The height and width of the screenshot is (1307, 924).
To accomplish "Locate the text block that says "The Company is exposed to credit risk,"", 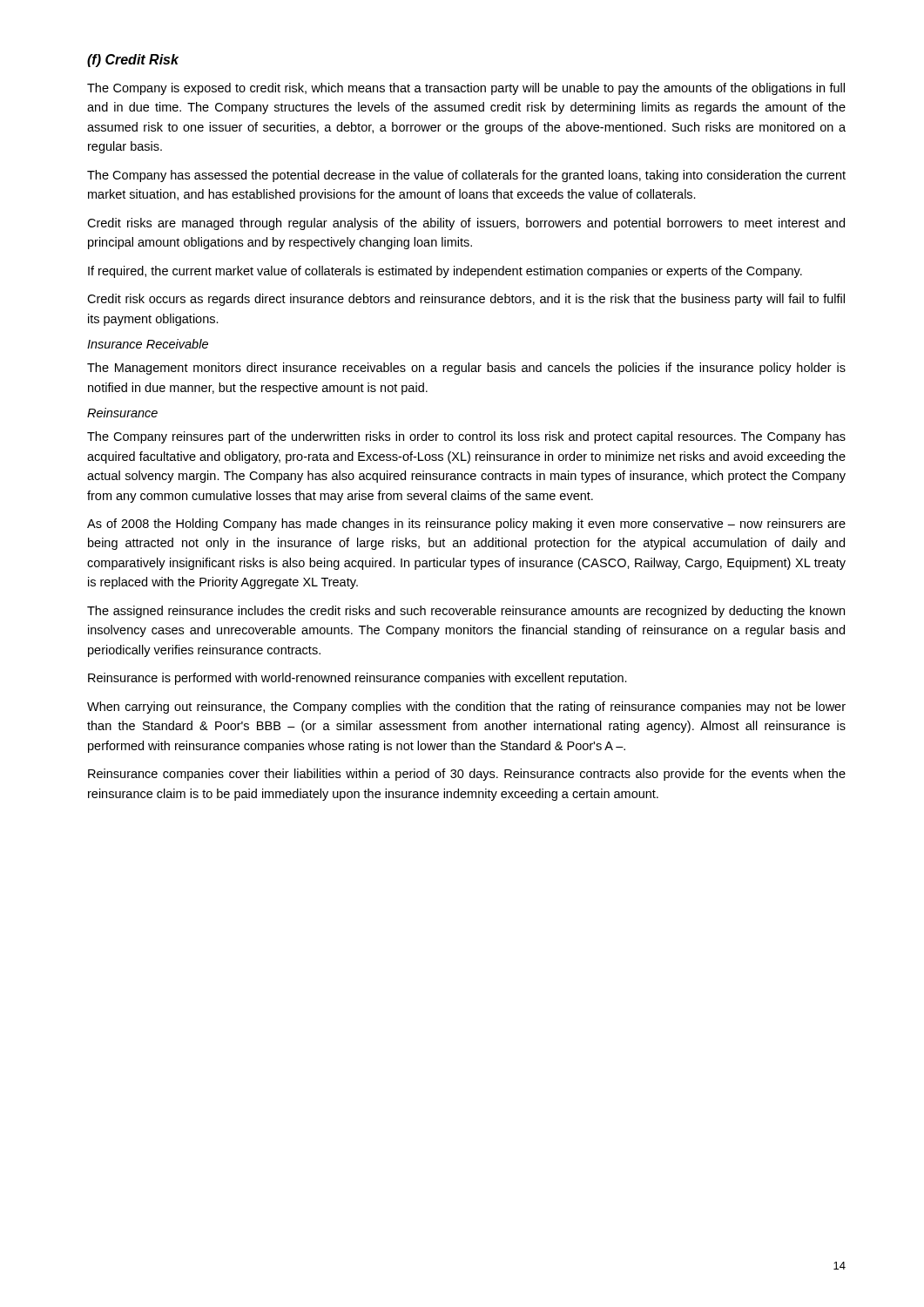I will pos(466,117).
